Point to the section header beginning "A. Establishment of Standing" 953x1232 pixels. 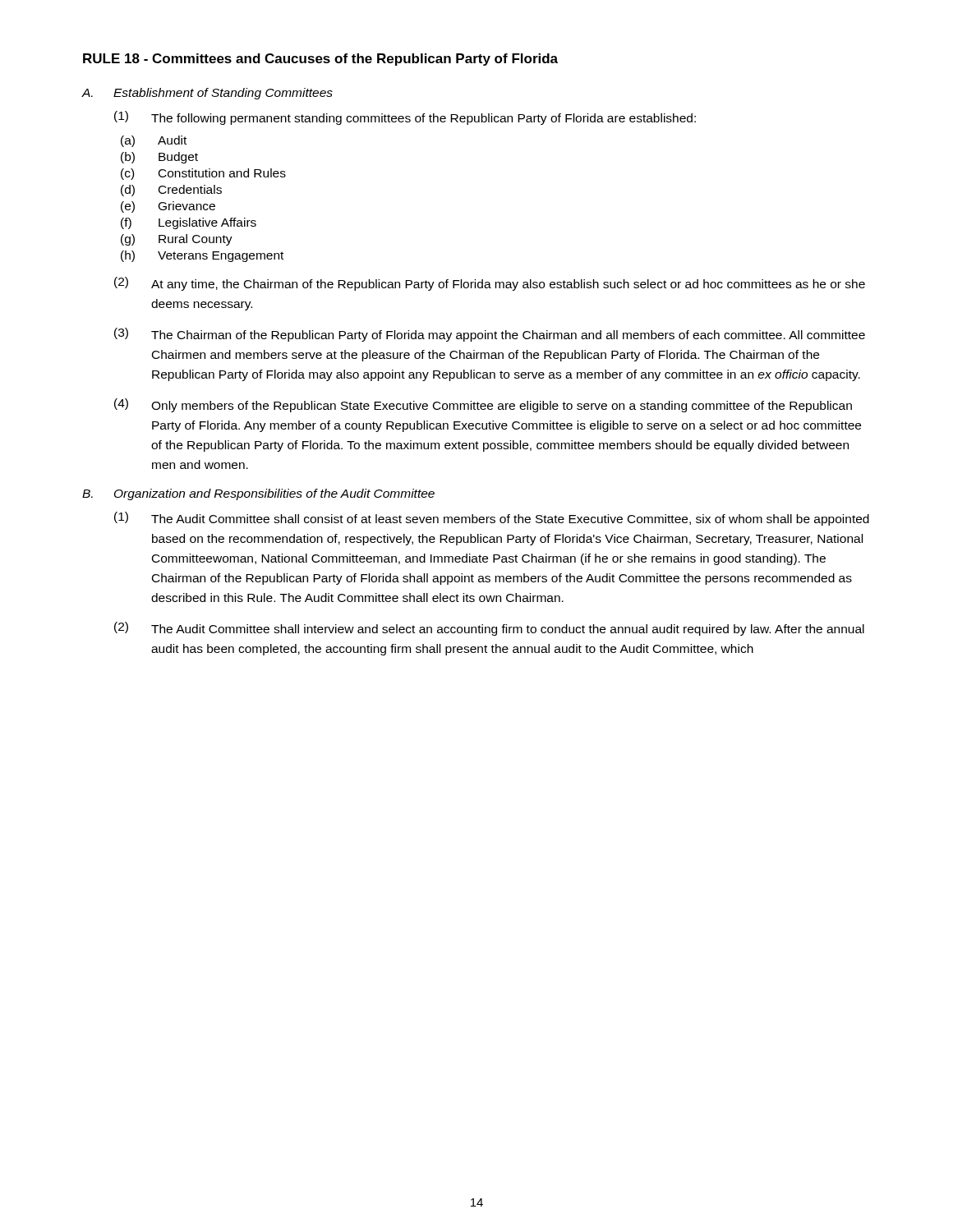click(x=207, y=93)
